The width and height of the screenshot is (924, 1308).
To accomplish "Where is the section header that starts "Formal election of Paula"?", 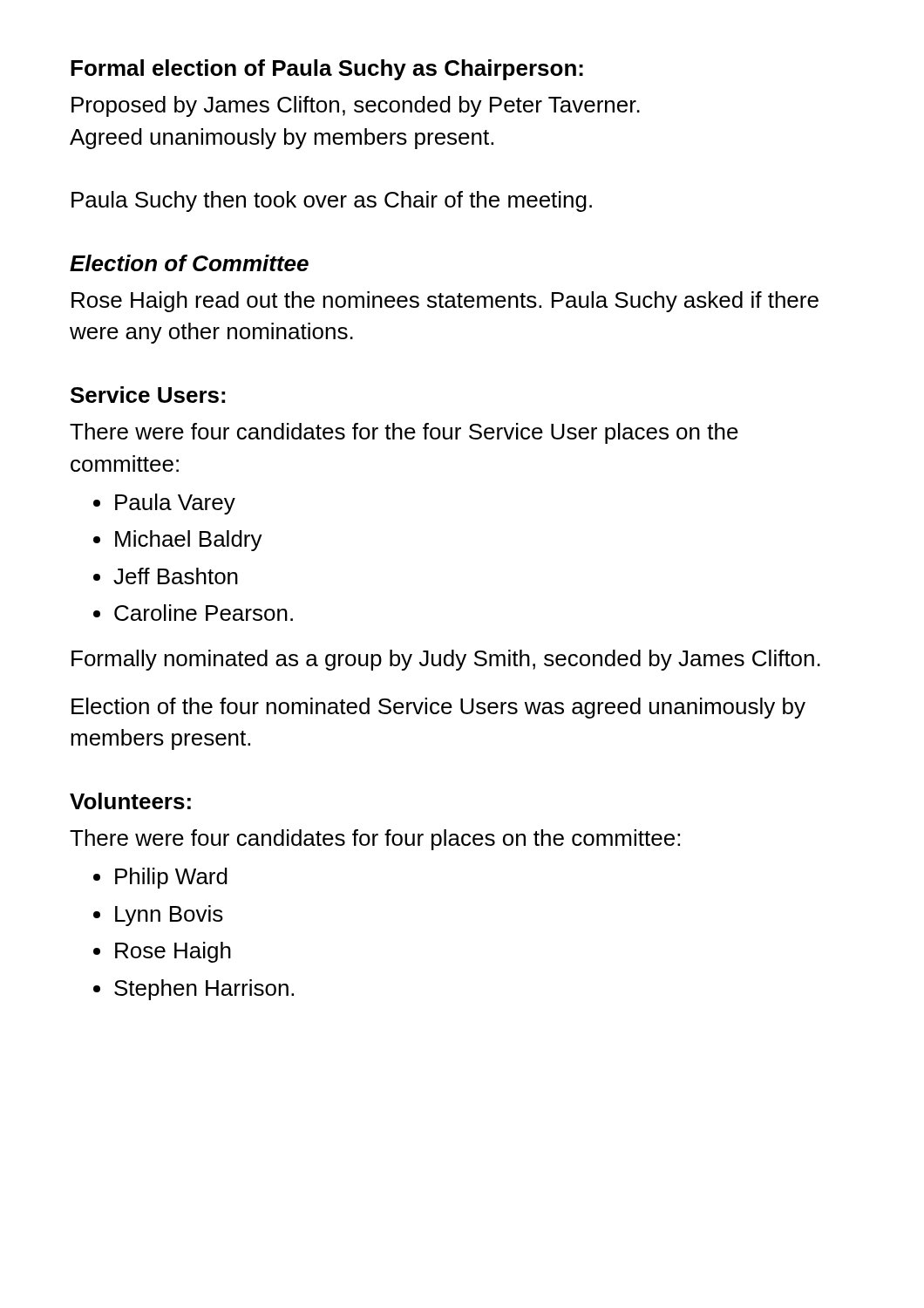I will [x=462, y=68].
